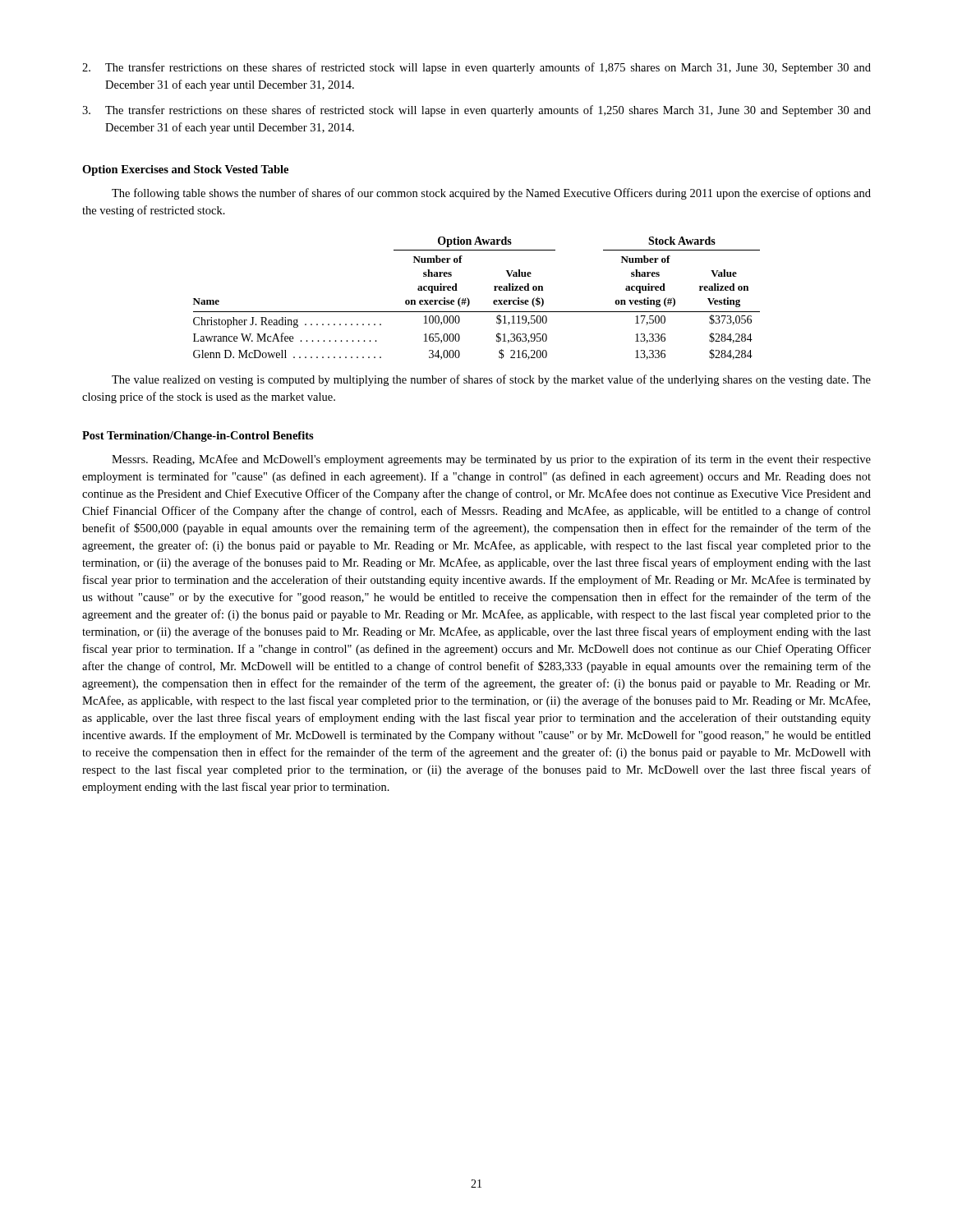Find the section header that reads "Post Termination/Change-in-Control Benefits"
This screenshot has width=953, height=1232.
click(198, 435)
